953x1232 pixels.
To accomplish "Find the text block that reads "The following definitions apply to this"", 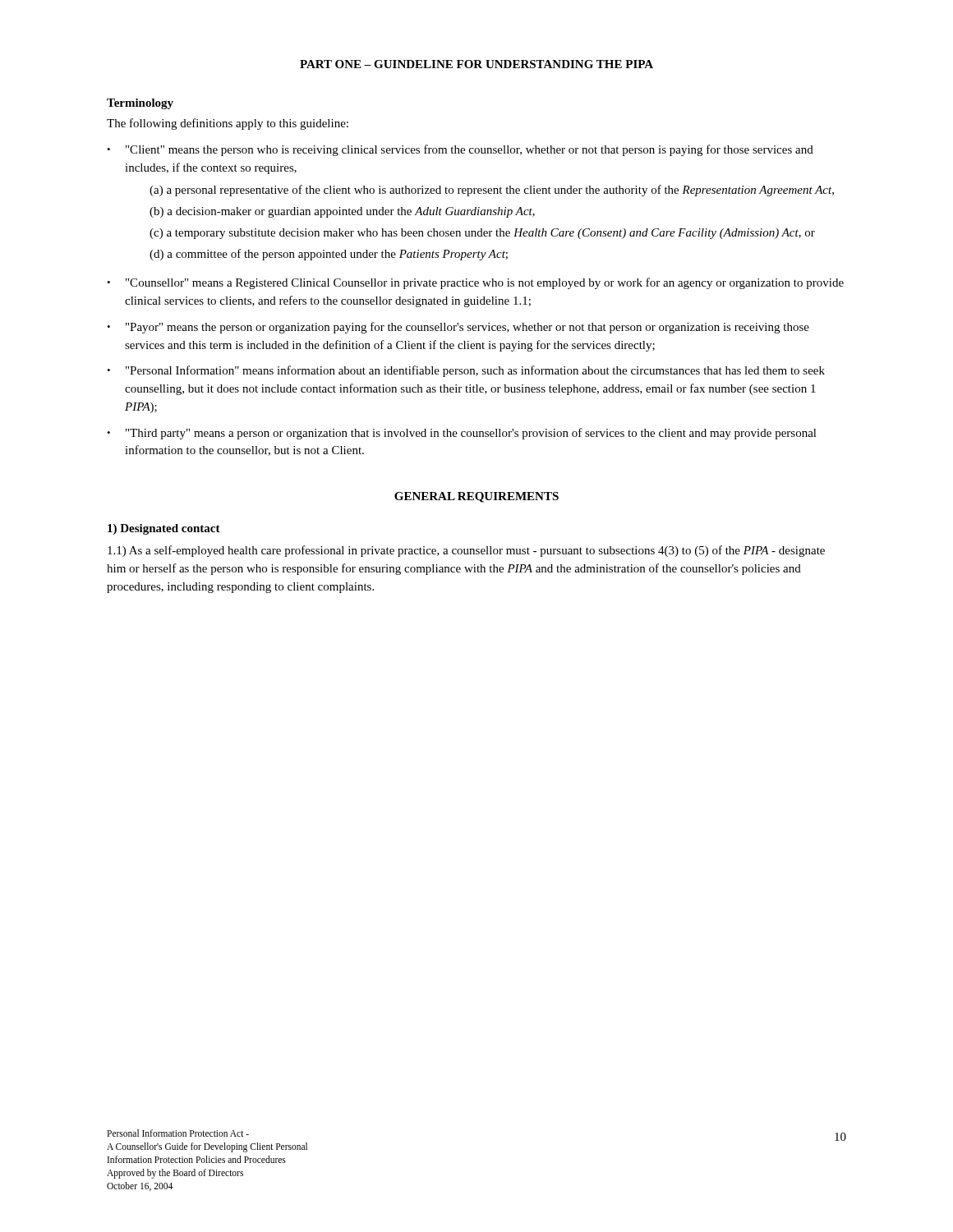I will pyautogui.click(x=228, y=123).
